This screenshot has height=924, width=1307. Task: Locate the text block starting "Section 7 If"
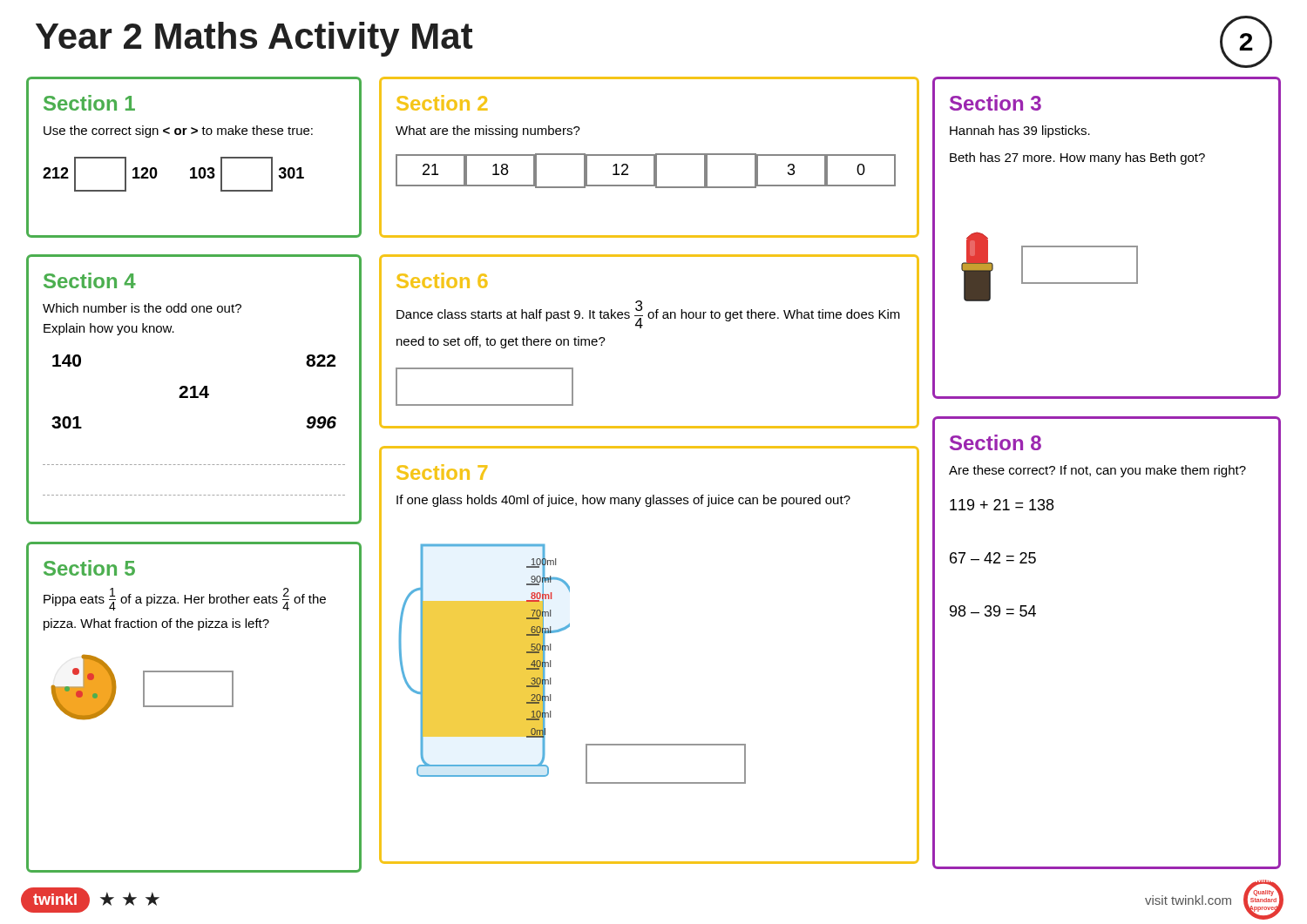[442, 472]
